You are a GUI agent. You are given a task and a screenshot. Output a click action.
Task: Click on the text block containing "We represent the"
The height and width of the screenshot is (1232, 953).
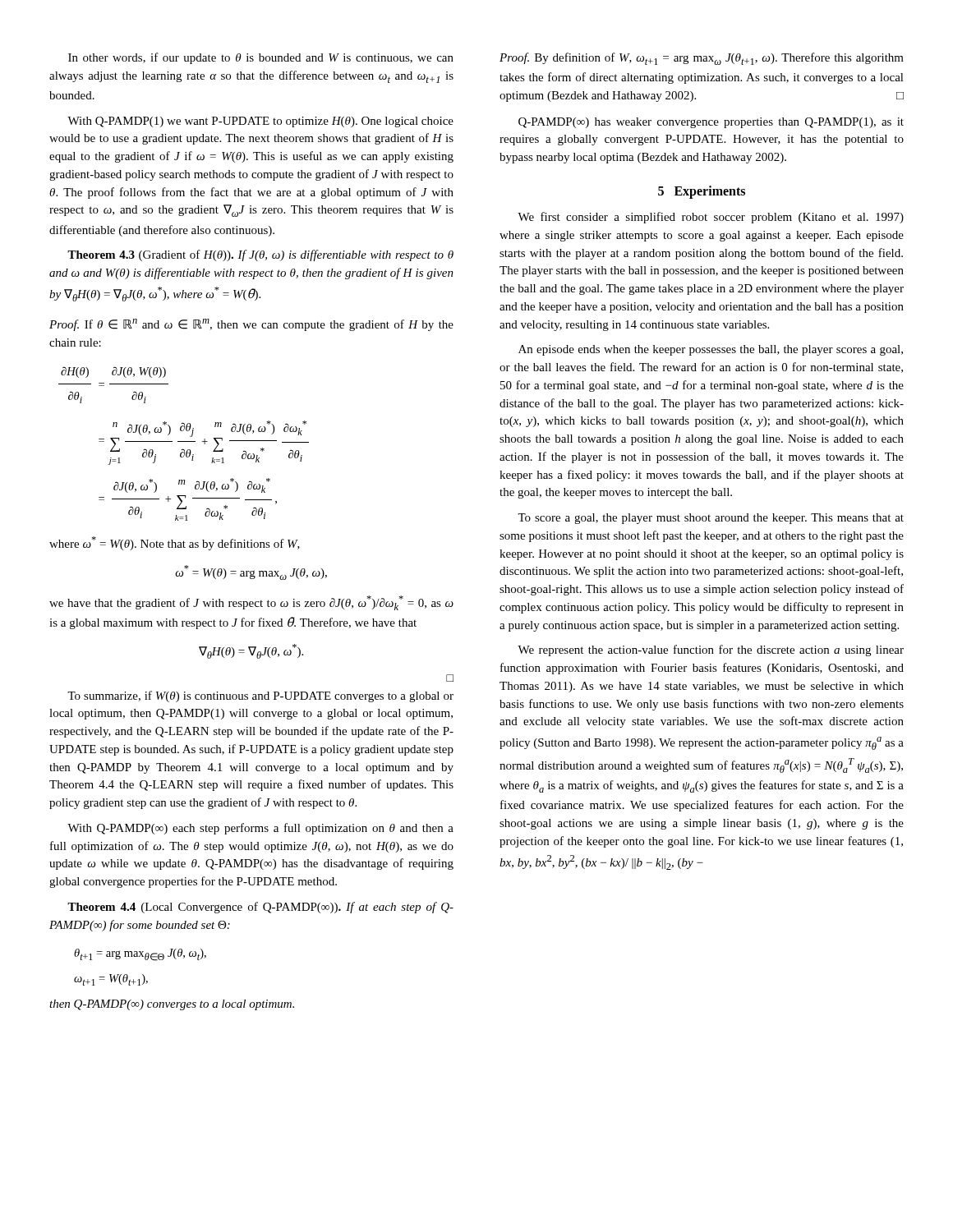point(702,758)
